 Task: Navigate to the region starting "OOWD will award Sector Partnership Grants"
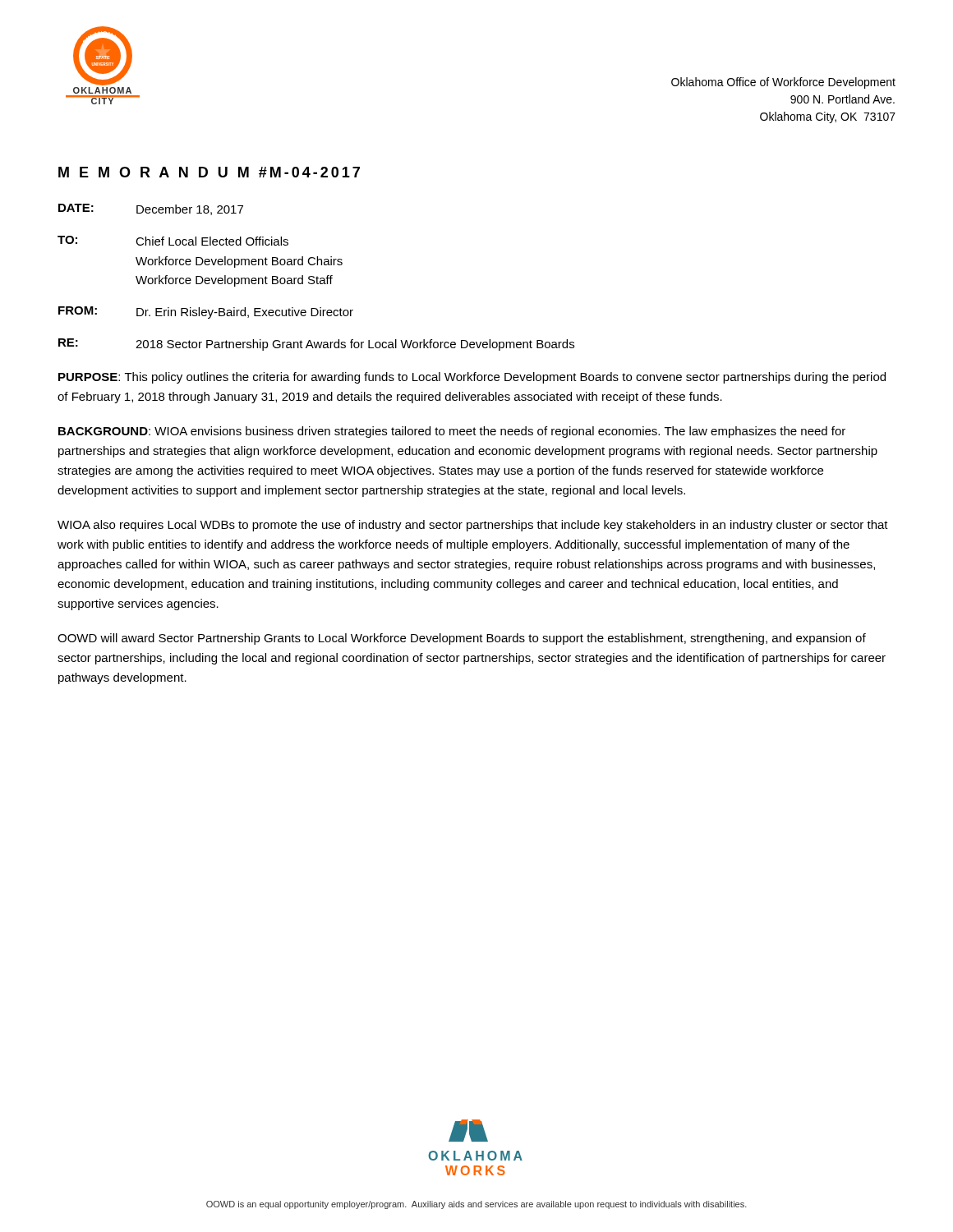click(472, 657)
